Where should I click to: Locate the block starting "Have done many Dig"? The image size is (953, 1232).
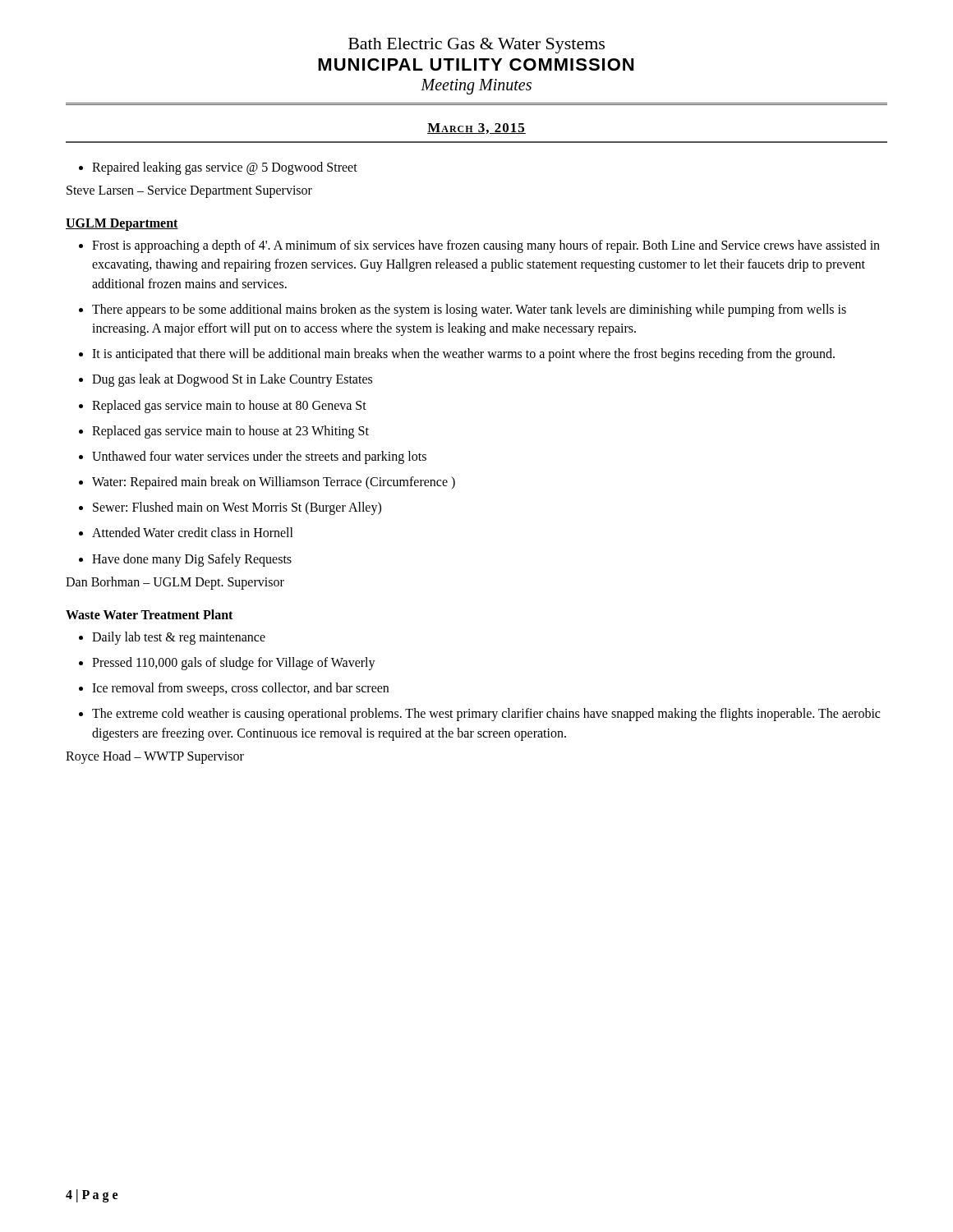point(192,559)
